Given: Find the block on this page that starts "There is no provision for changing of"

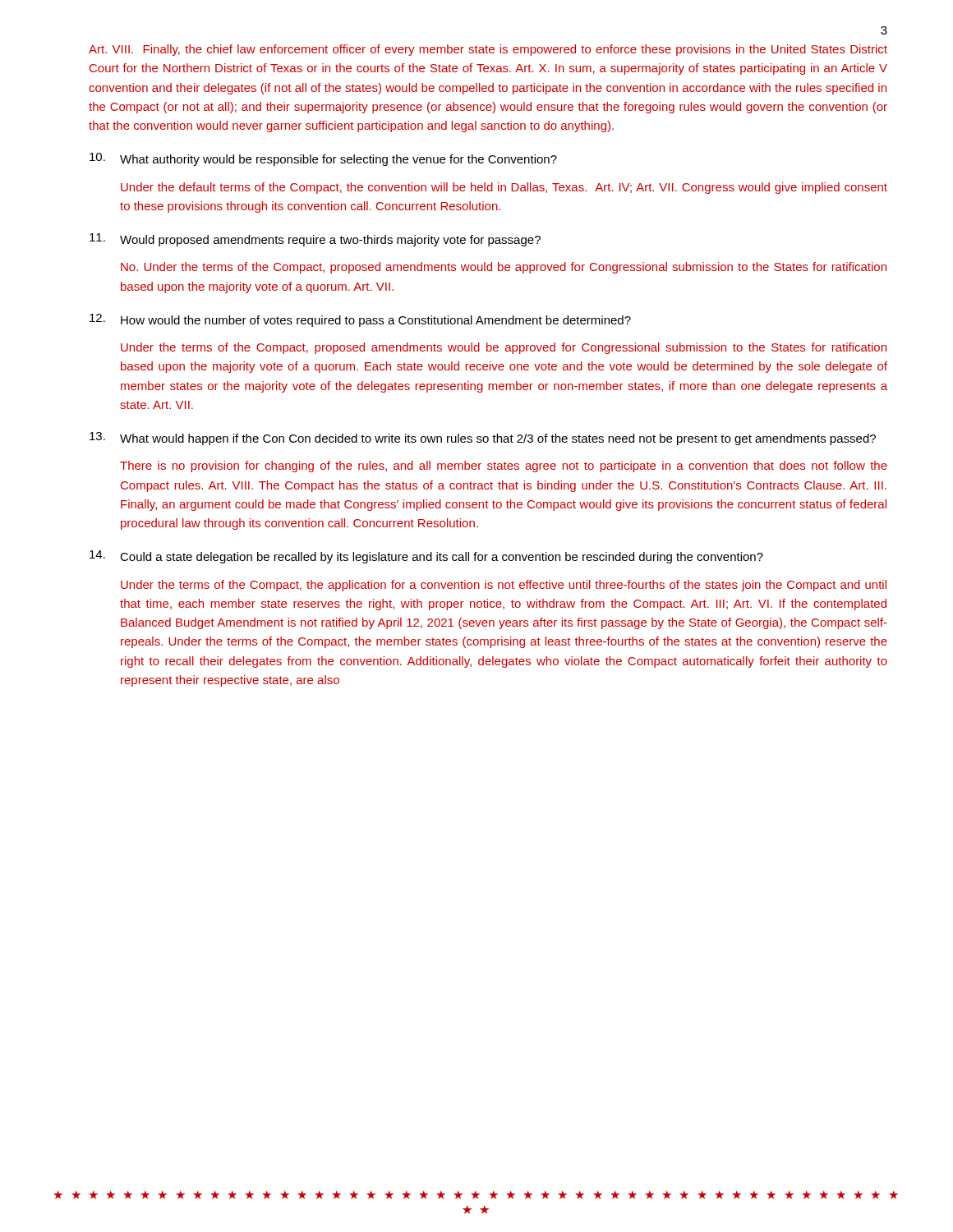Looking at the screenshot, I should pos(504,494).
